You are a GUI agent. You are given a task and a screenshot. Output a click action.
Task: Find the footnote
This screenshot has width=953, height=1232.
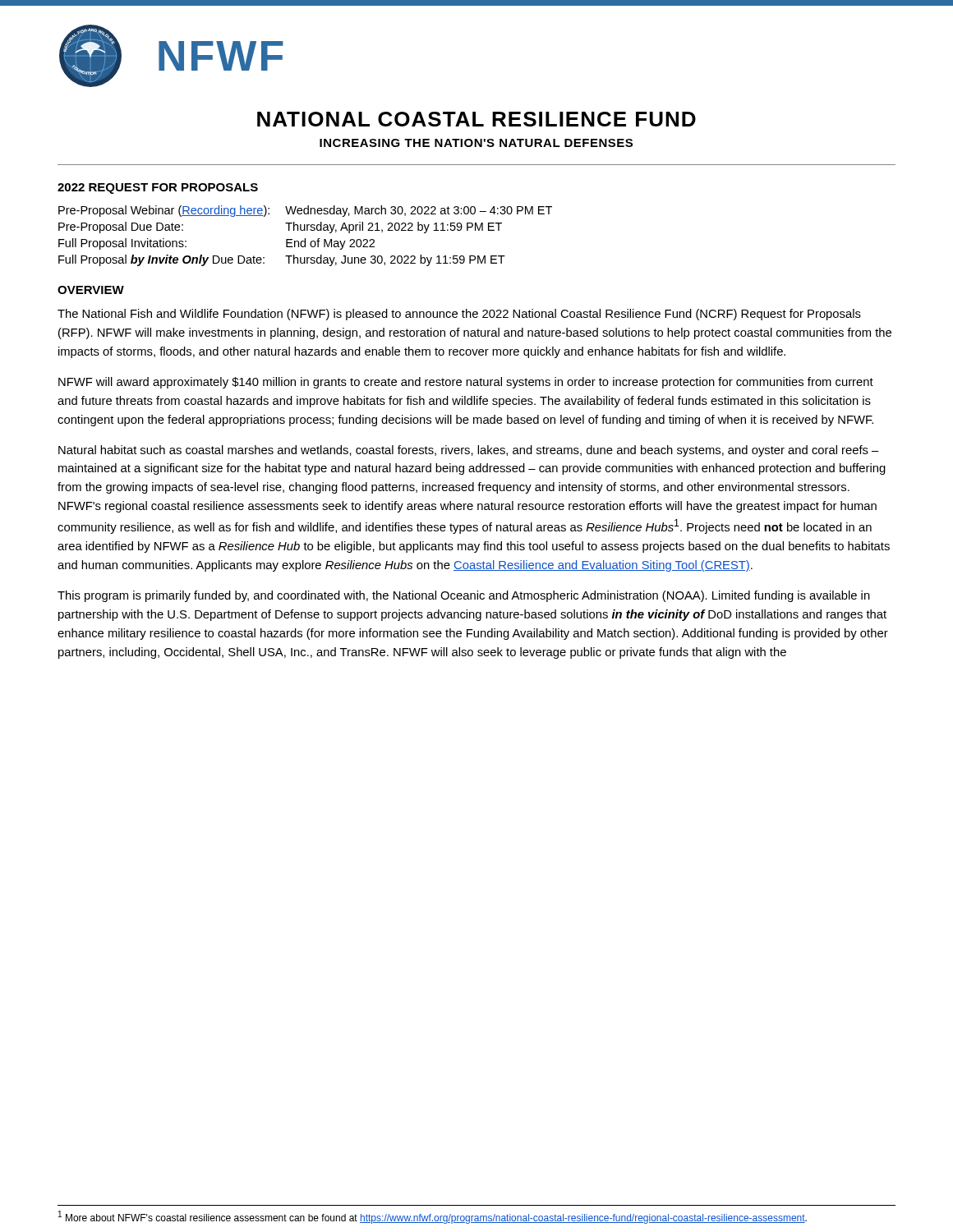[433, 1217]
